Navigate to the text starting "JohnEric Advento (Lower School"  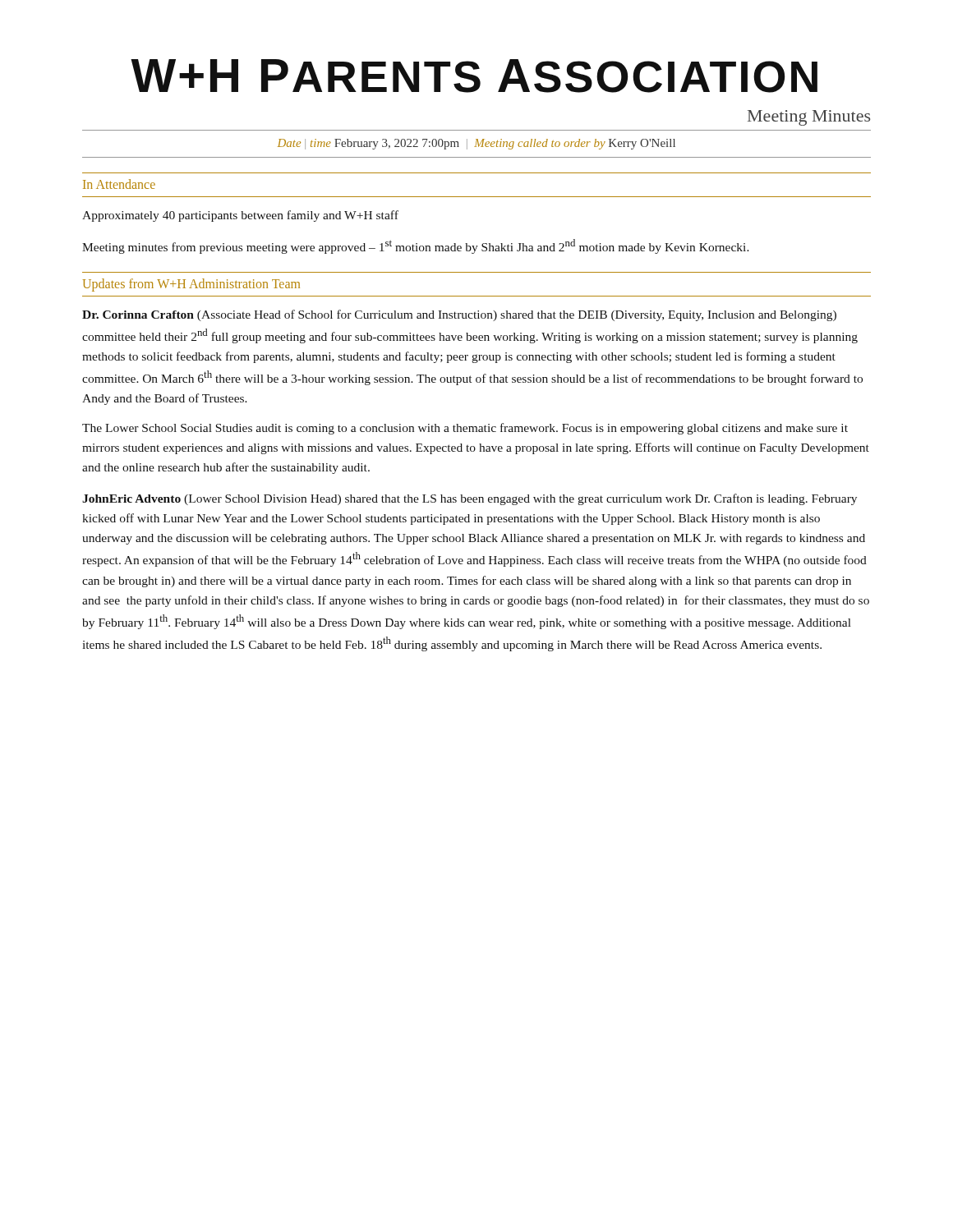pos(476,572)
